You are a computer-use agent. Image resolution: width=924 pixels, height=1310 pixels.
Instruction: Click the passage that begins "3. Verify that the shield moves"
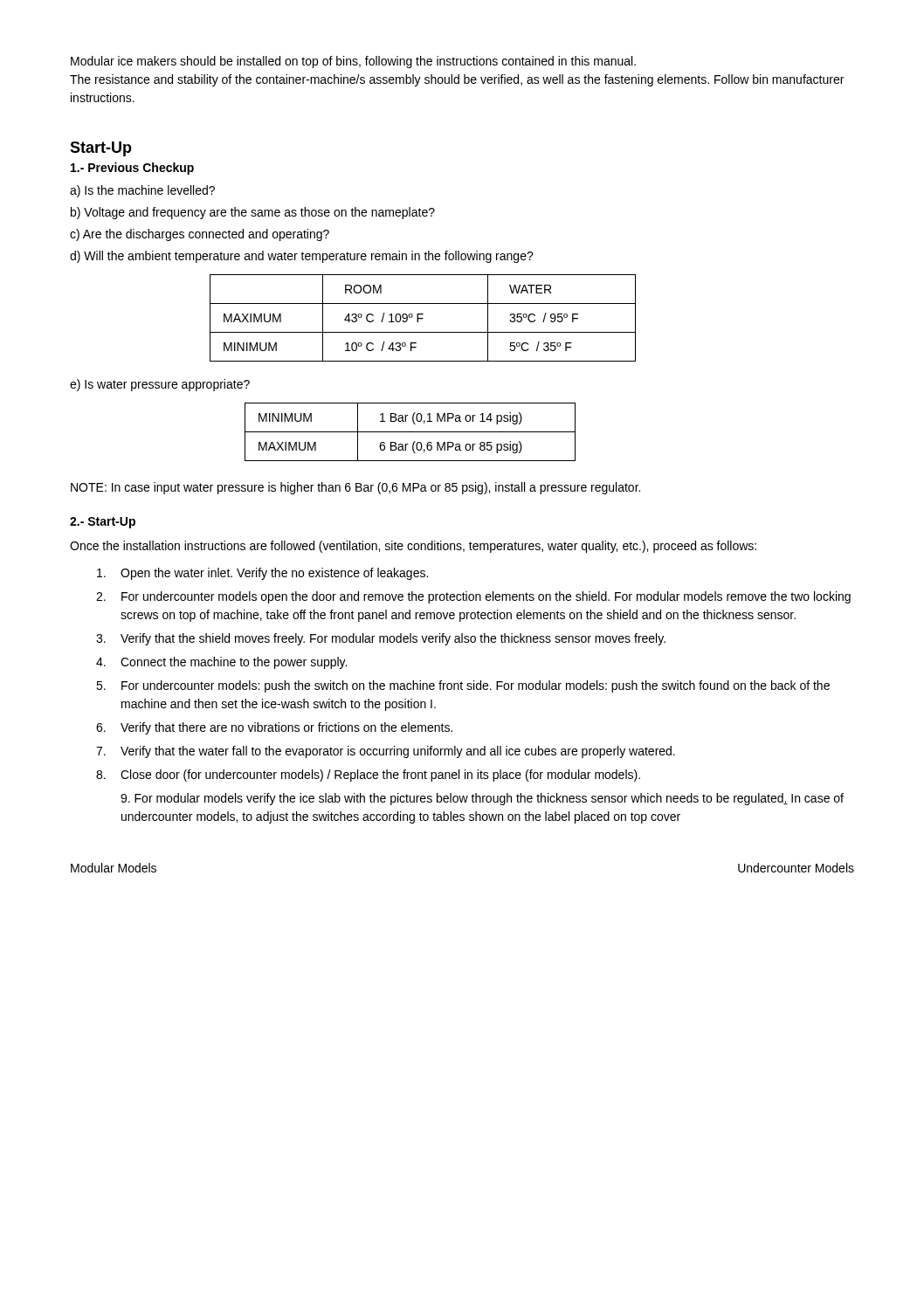[x=475, y=639]
